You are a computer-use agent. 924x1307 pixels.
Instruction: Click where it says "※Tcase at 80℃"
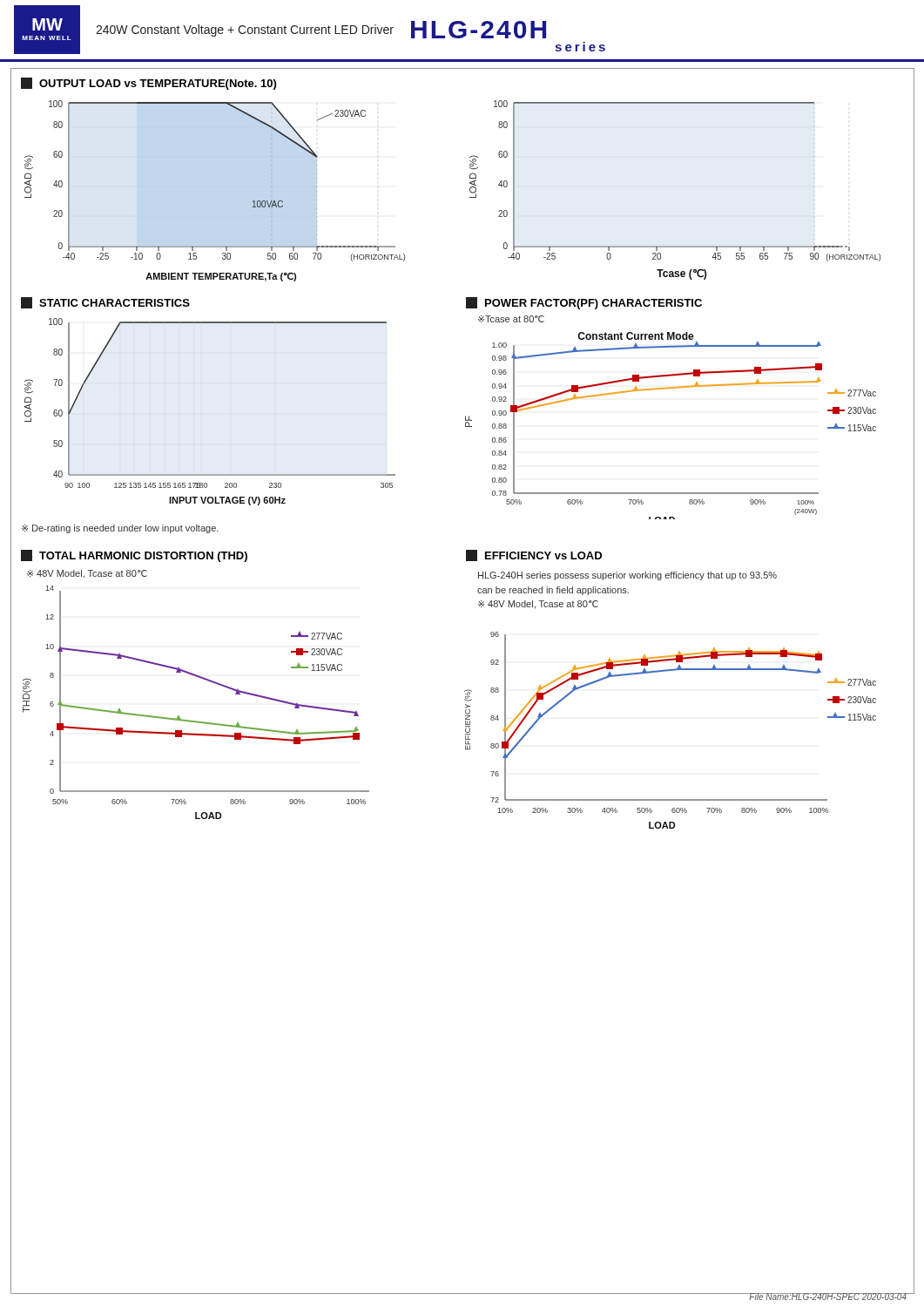(x=511, y=319)
